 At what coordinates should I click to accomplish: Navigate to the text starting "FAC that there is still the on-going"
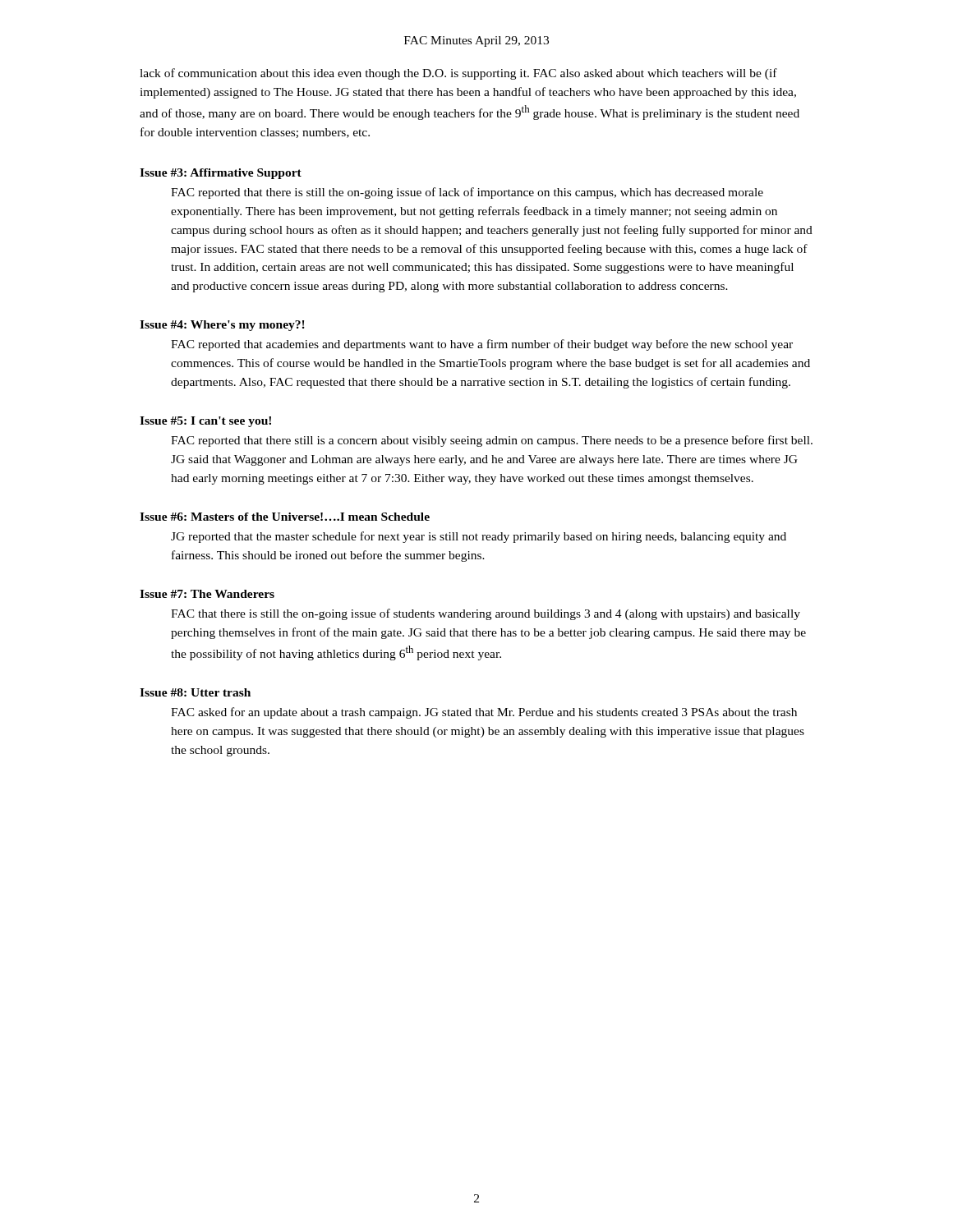(x=488, y=633)
